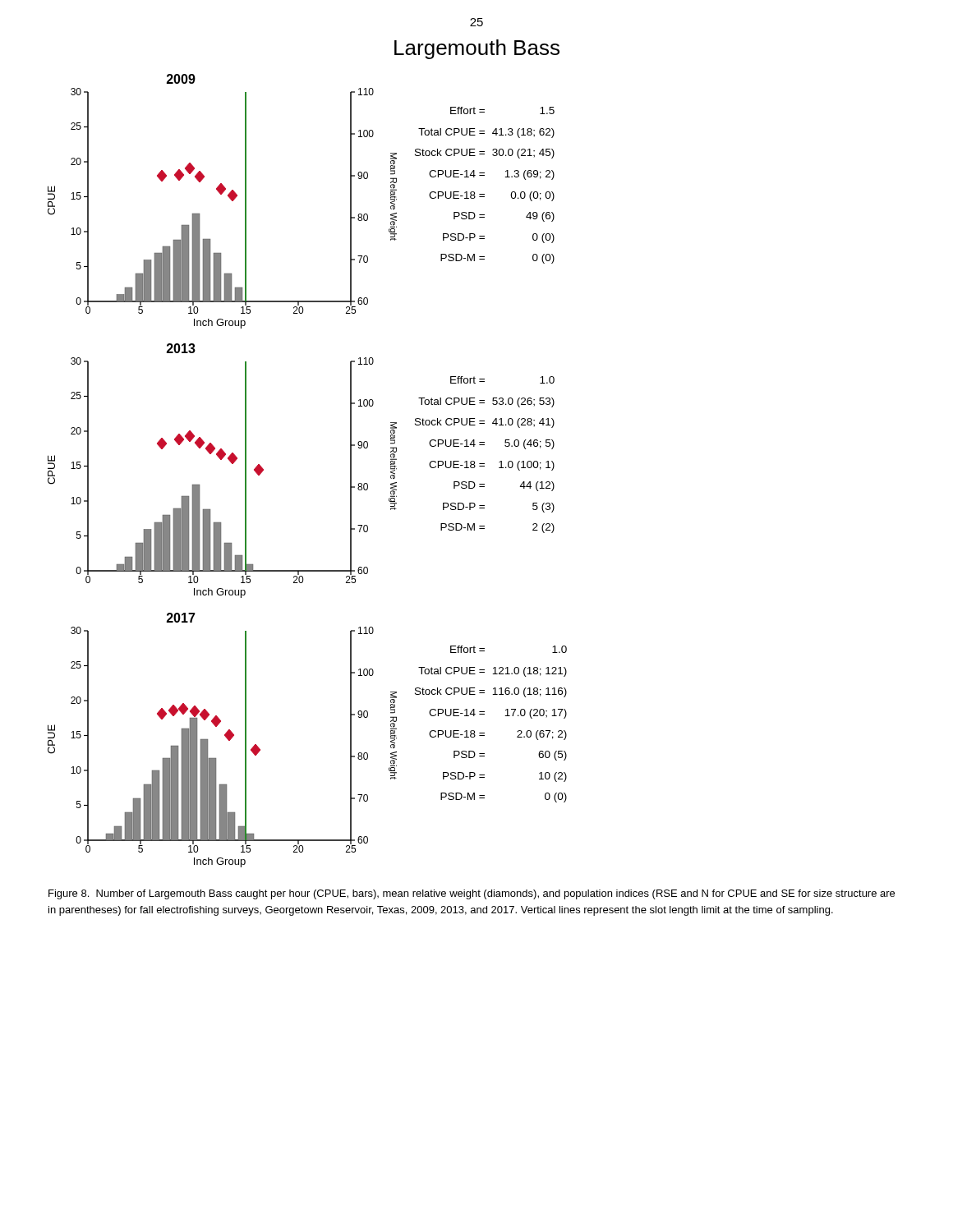This screenshot has height=1232, width=953.
Task: Where is the caption that starts "Figure 8. Number"?
Action: (x=471, y=901)
